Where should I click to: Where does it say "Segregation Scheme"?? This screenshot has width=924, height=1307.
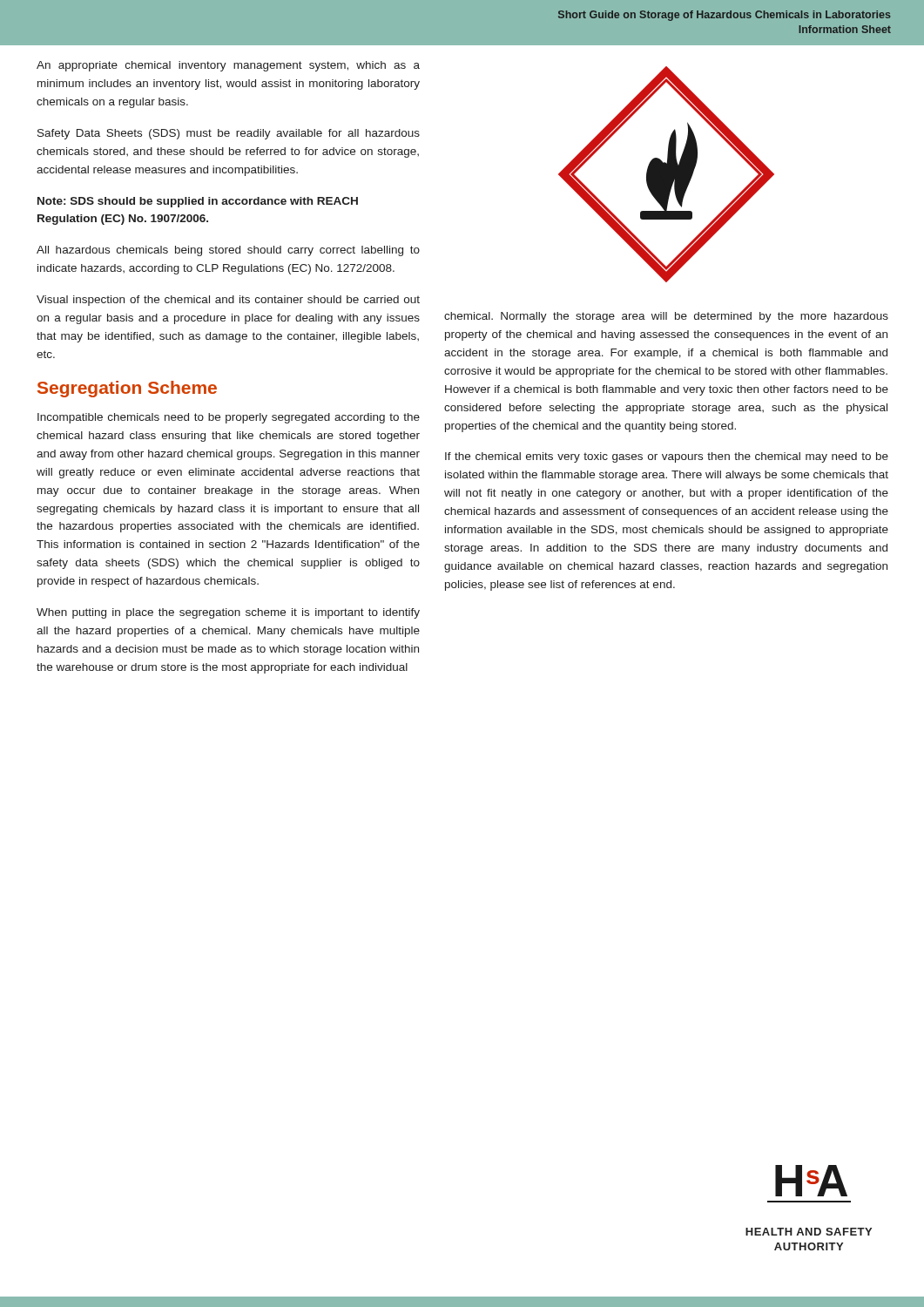[x=127, y=387]
